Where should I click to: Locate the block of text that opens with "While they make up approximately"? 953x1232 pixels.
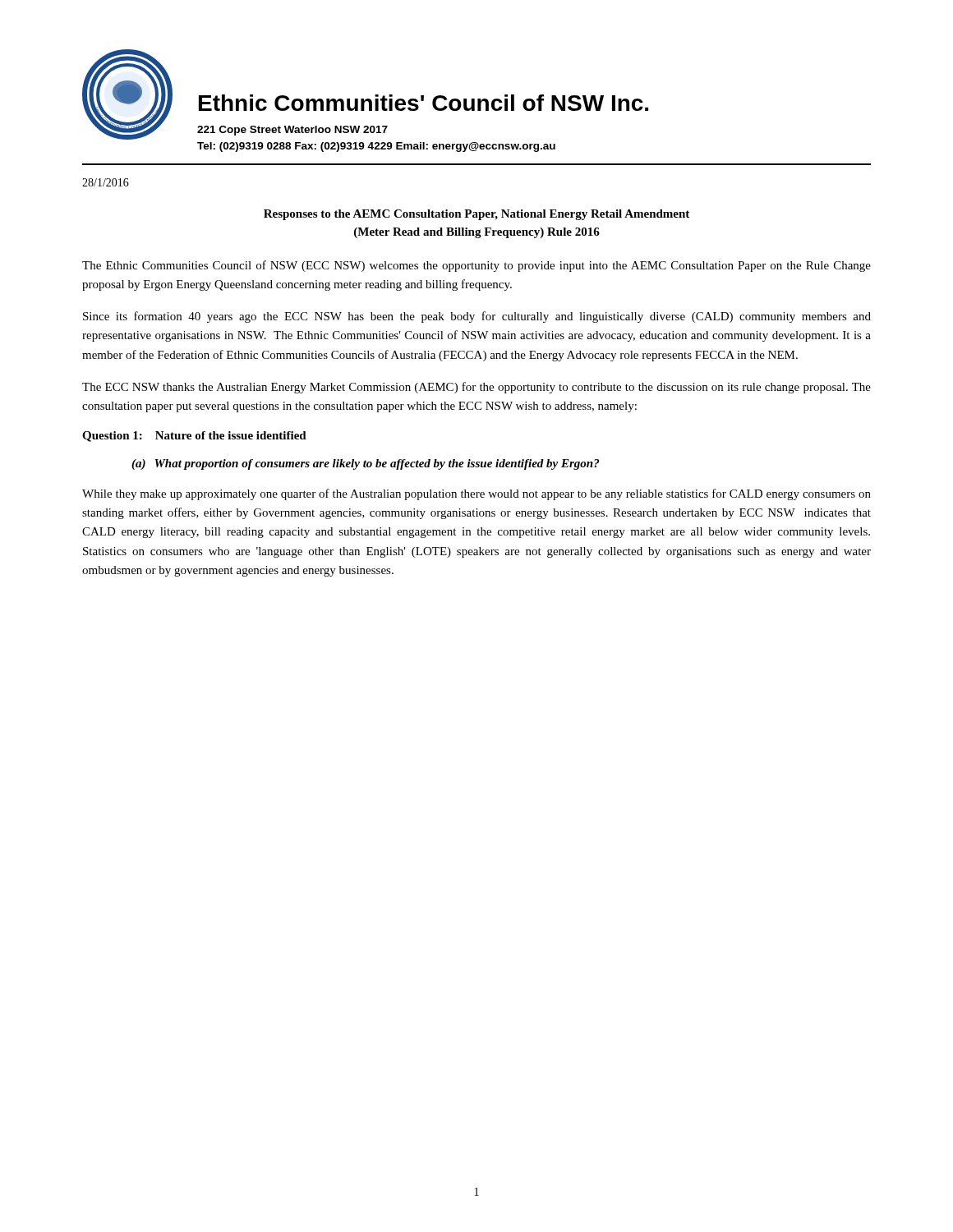point(476,532)
